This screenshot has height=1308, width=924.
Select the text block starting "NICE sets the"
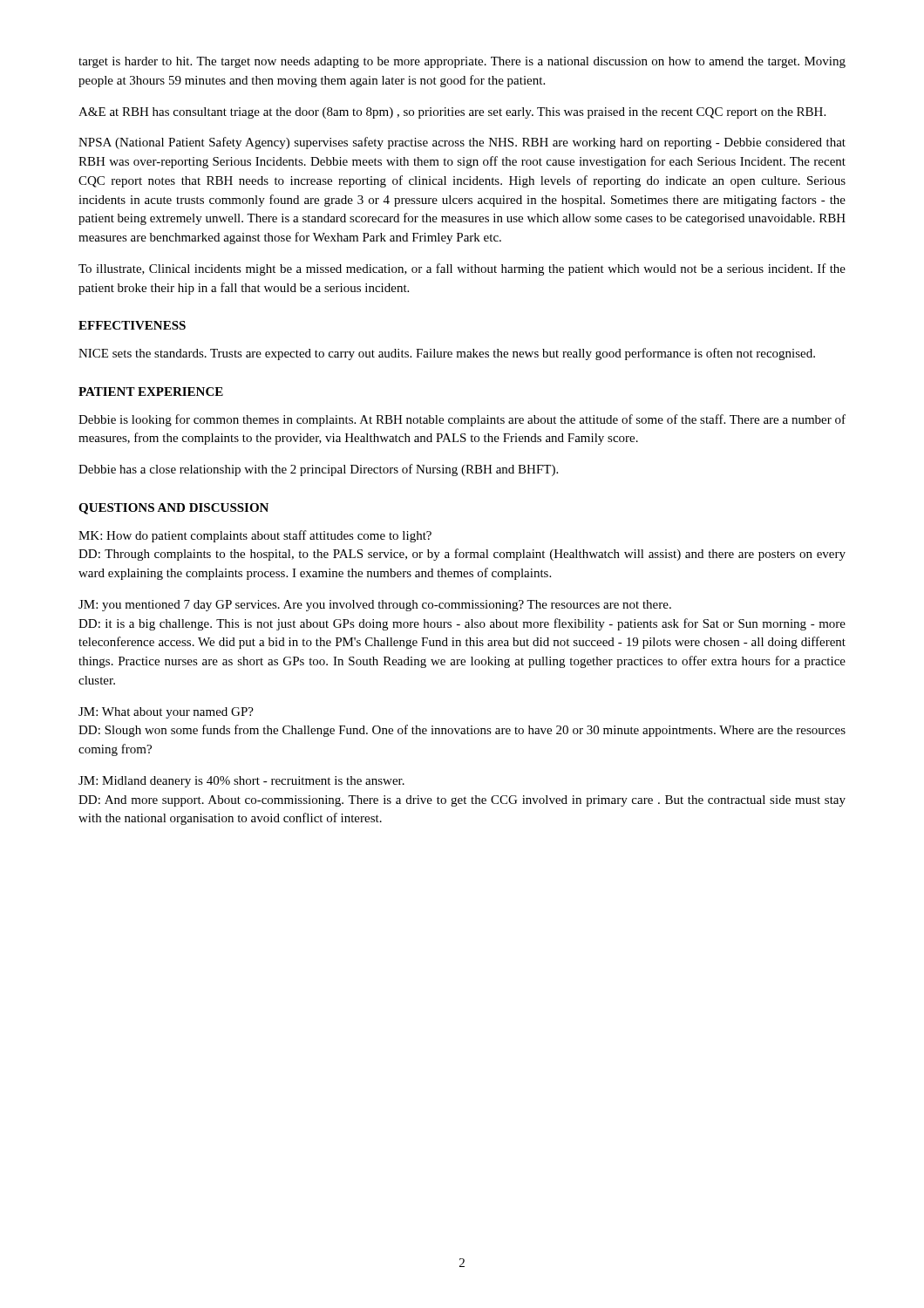447,353
